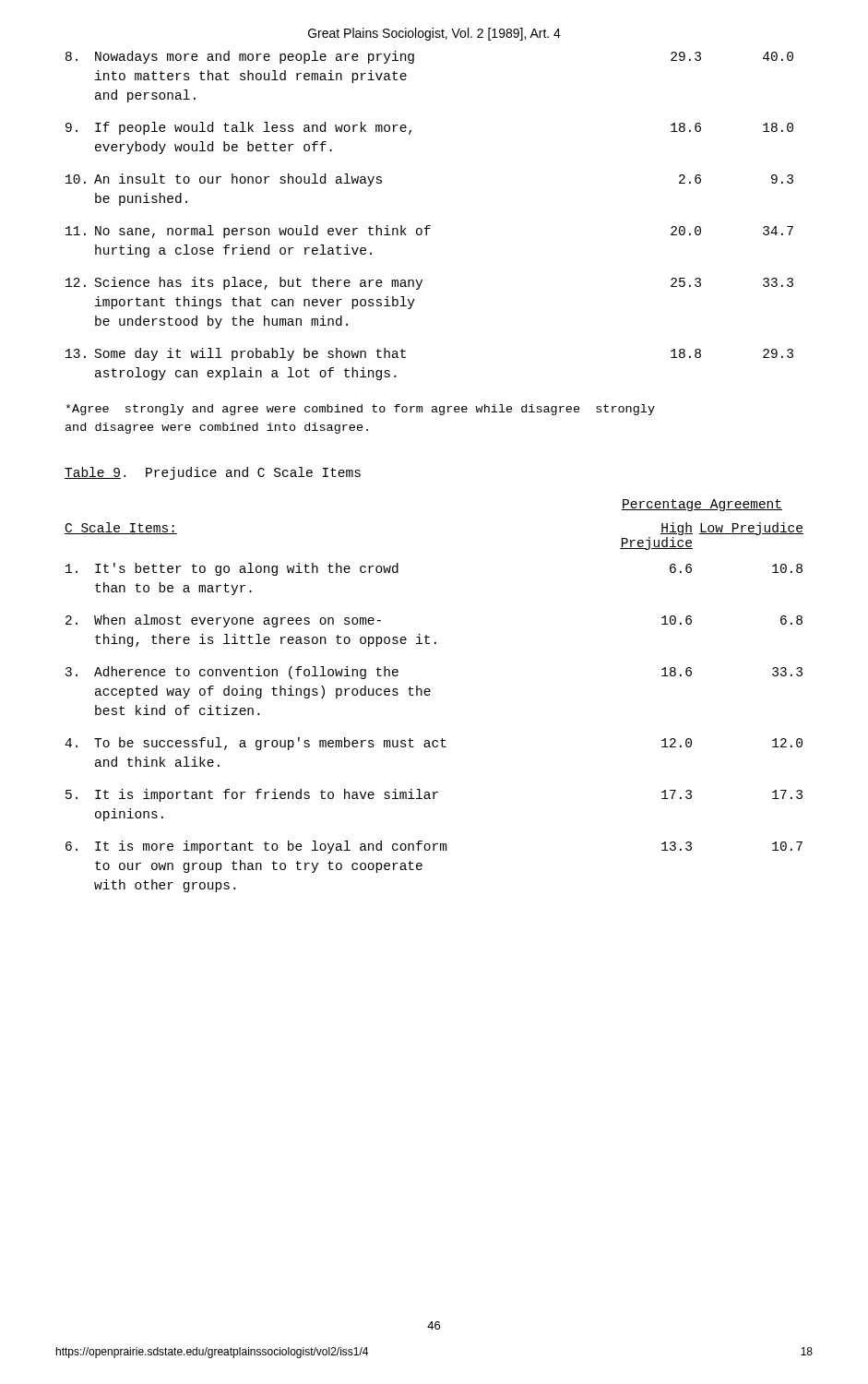Locate the block starting "12. Science has"
This screenshot has width=868, height=1384.
242,283
